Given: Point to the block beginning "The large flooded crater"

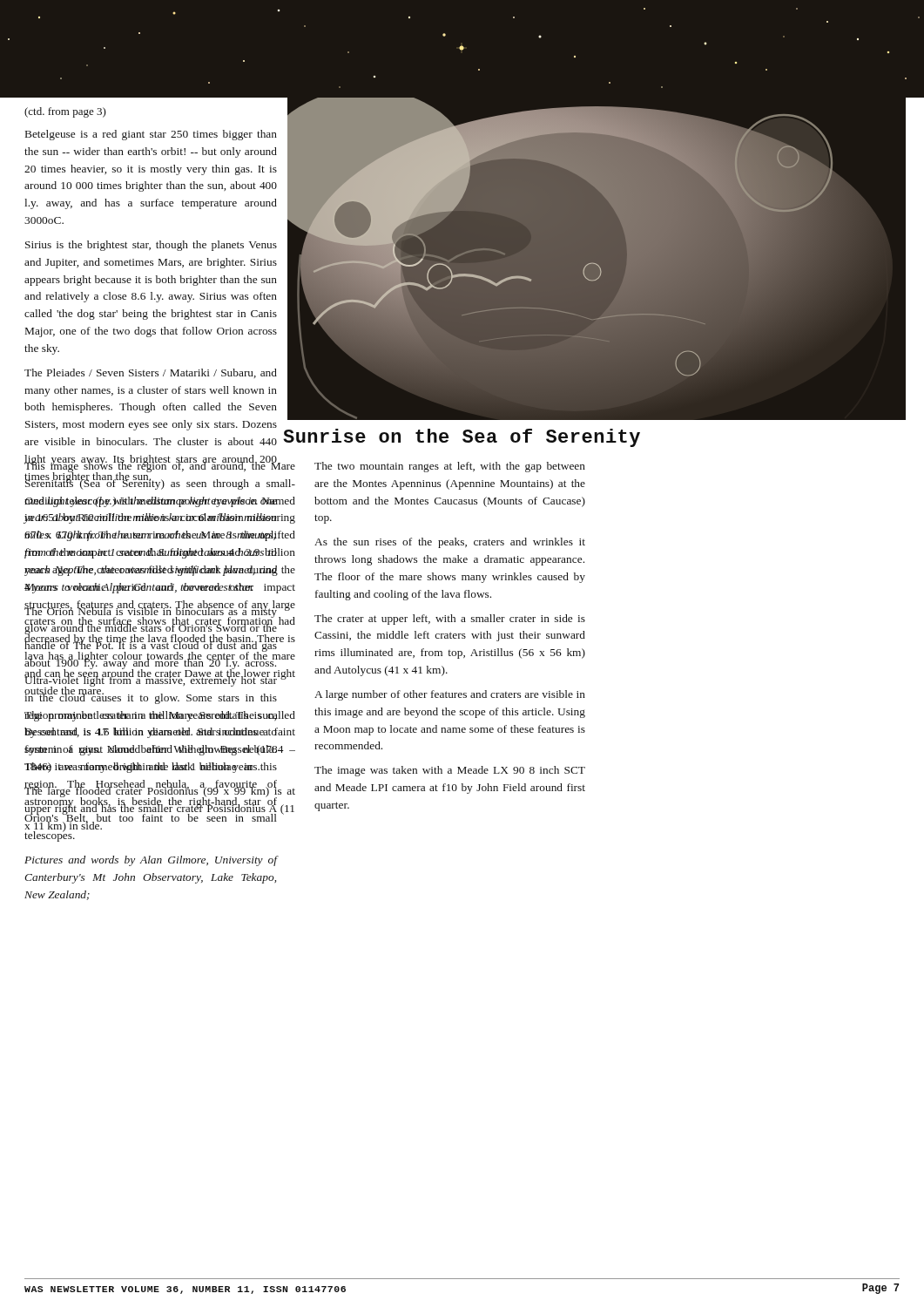Looking at the screenshot, I should tap(160, 808).
